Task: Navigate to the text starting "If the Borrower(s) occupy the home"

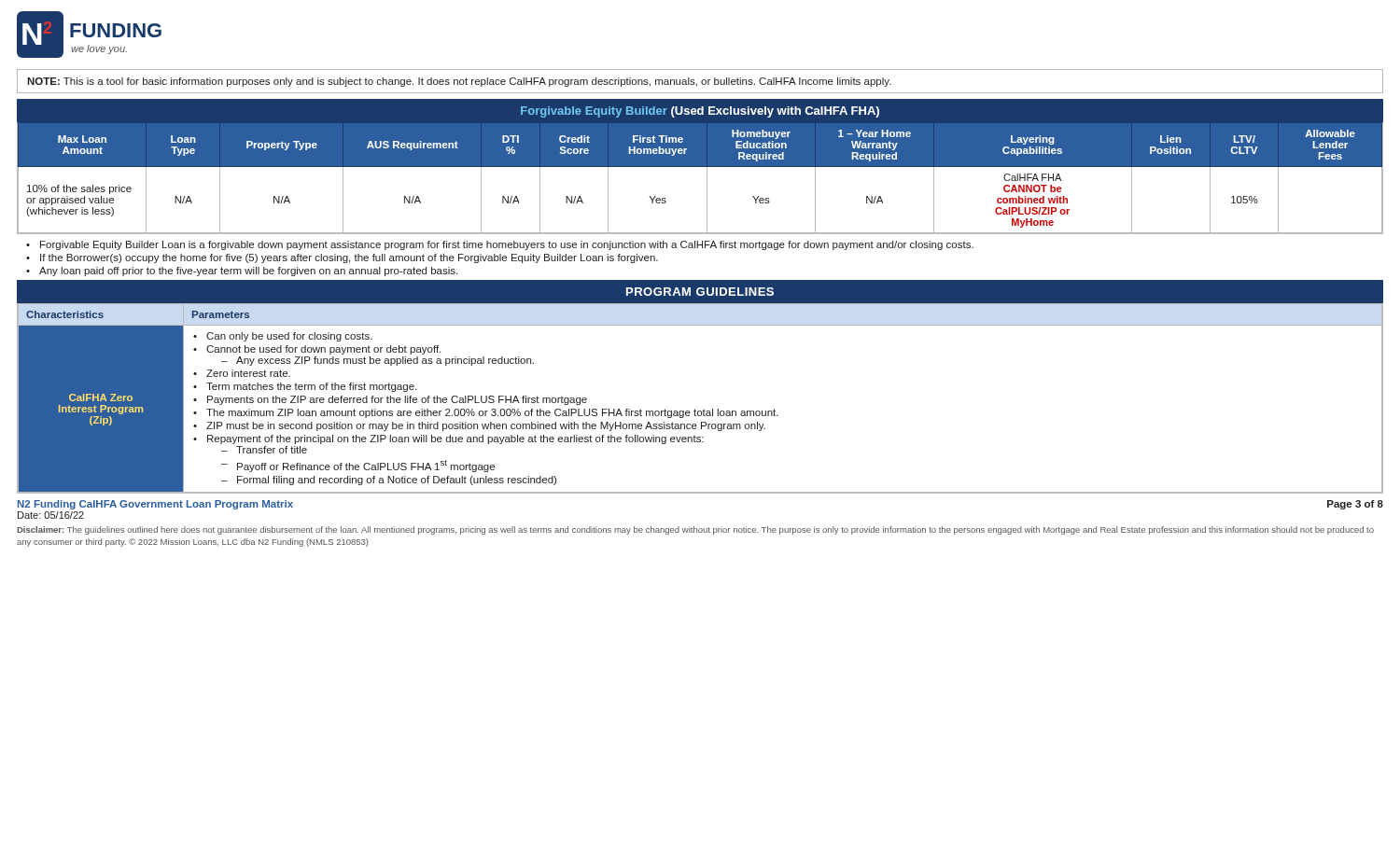Action: click(349, 258)
